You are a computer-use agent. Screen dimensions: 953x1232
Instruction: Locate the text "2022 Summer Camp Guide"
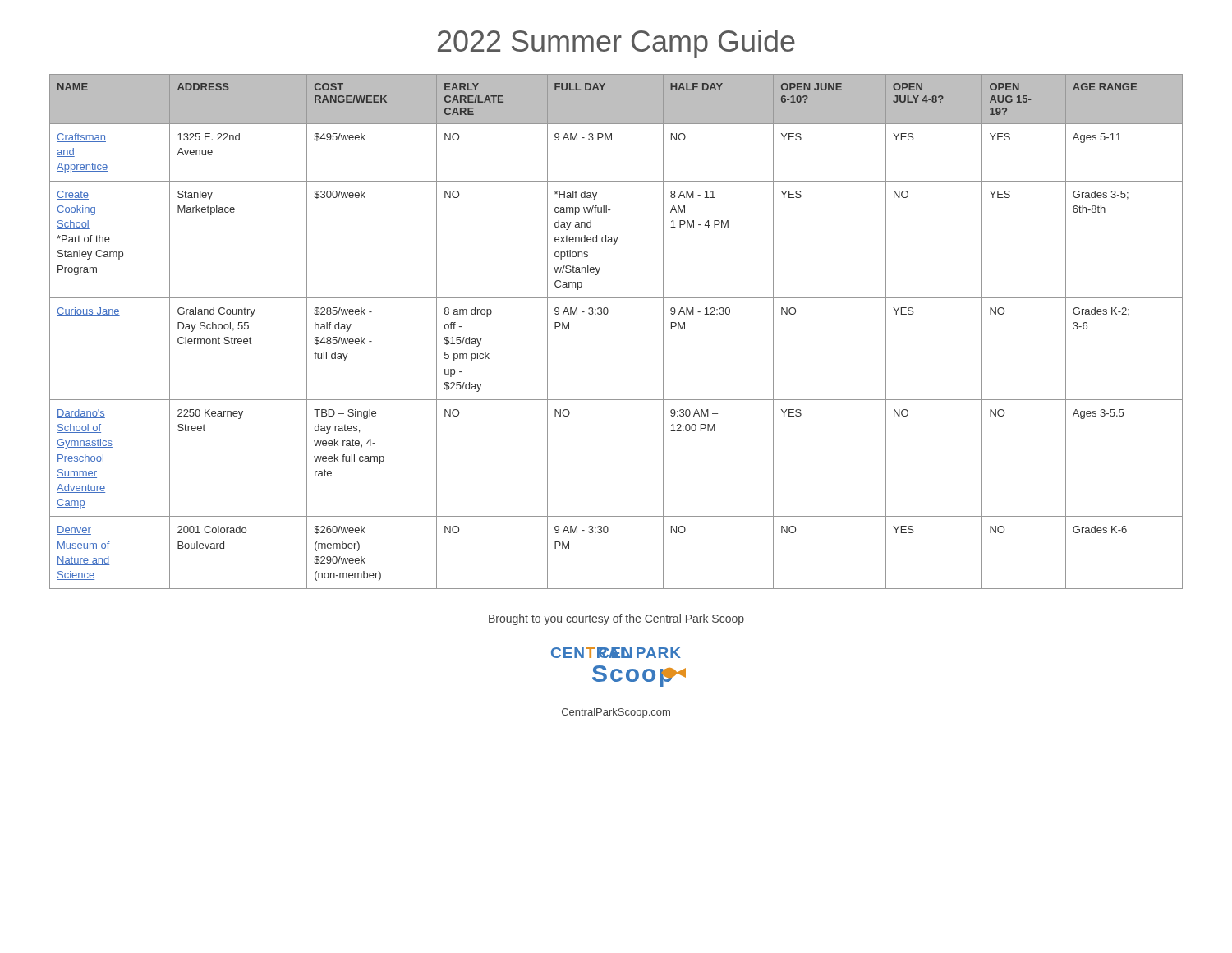pos(616,42)
